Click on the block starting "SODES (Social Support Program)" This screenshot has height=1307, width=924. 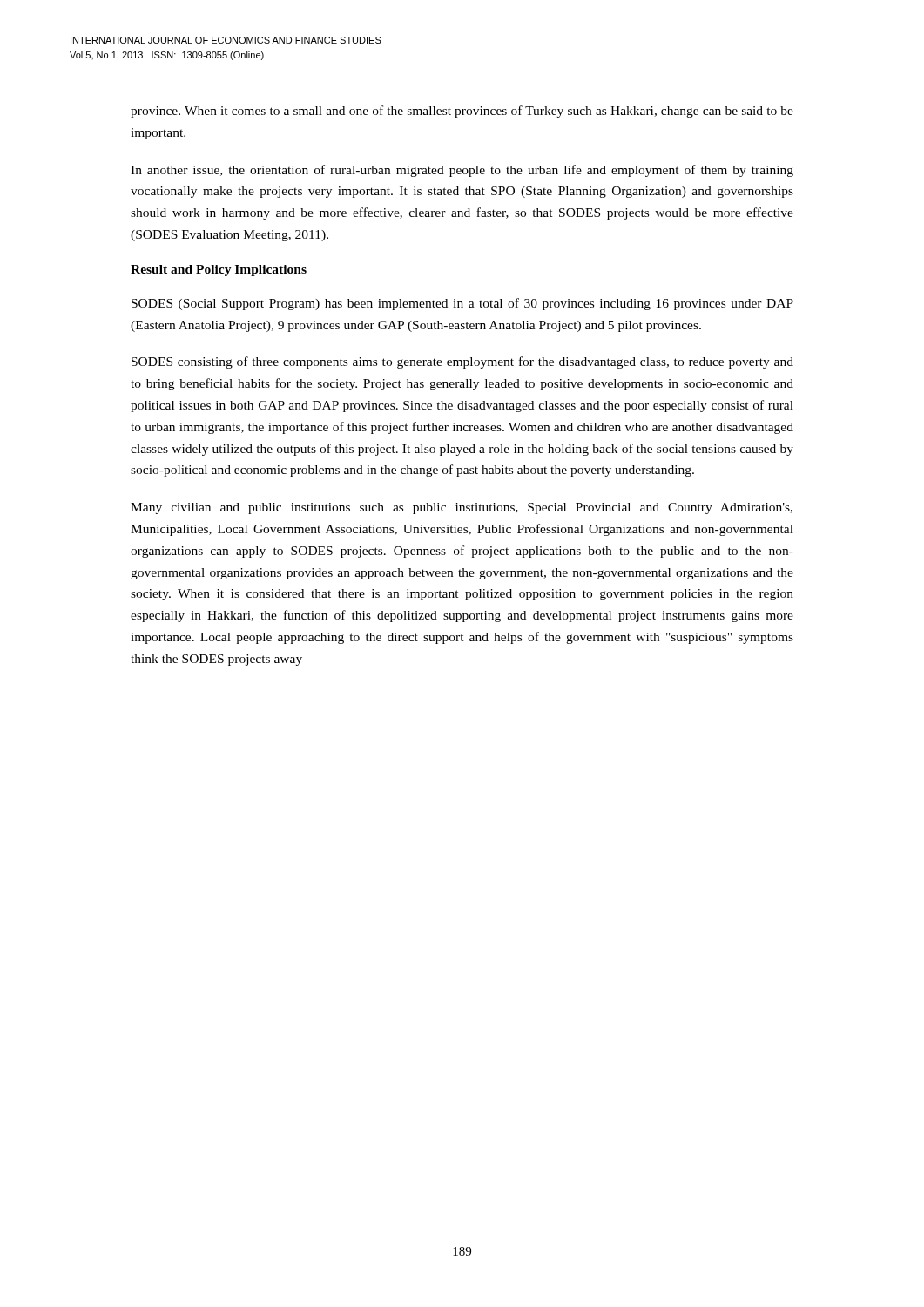(462, 313)
